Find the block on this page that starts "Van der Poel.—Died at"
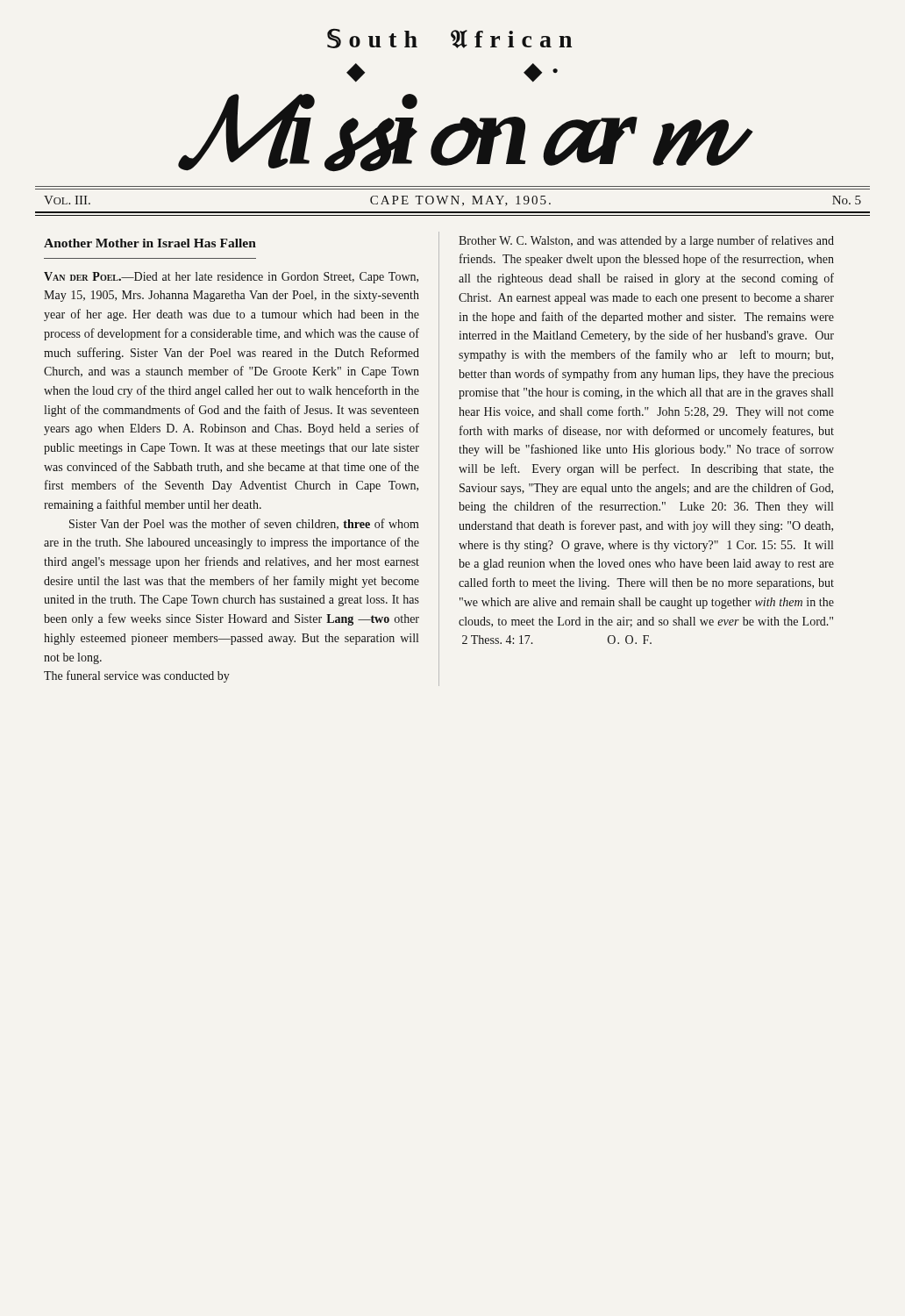 [x=231, y=477]
